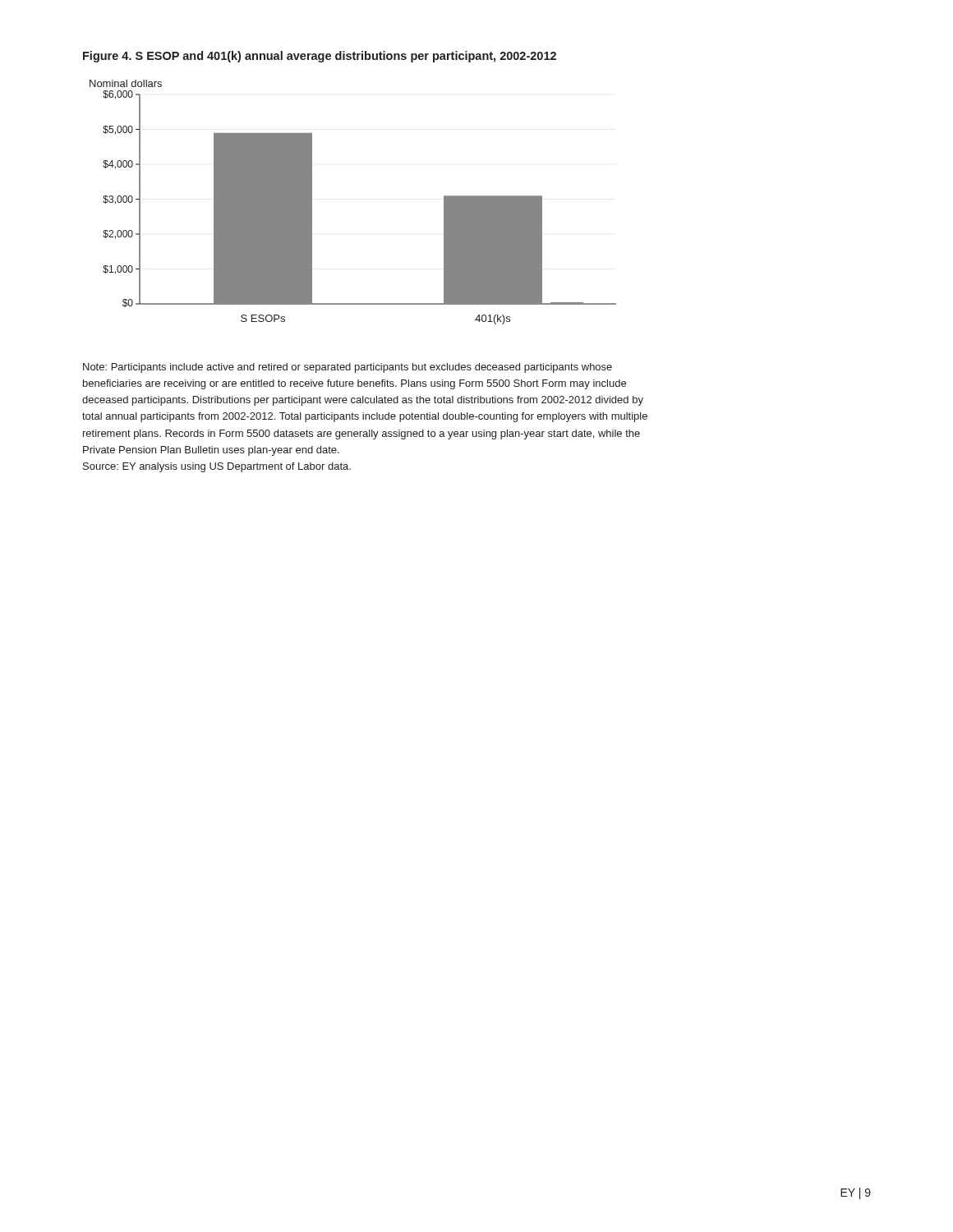This screenshot has height=1232, width=953.
Task: Click on the element starting "Note: Participants include active and retired"
Action: [365, 416]
